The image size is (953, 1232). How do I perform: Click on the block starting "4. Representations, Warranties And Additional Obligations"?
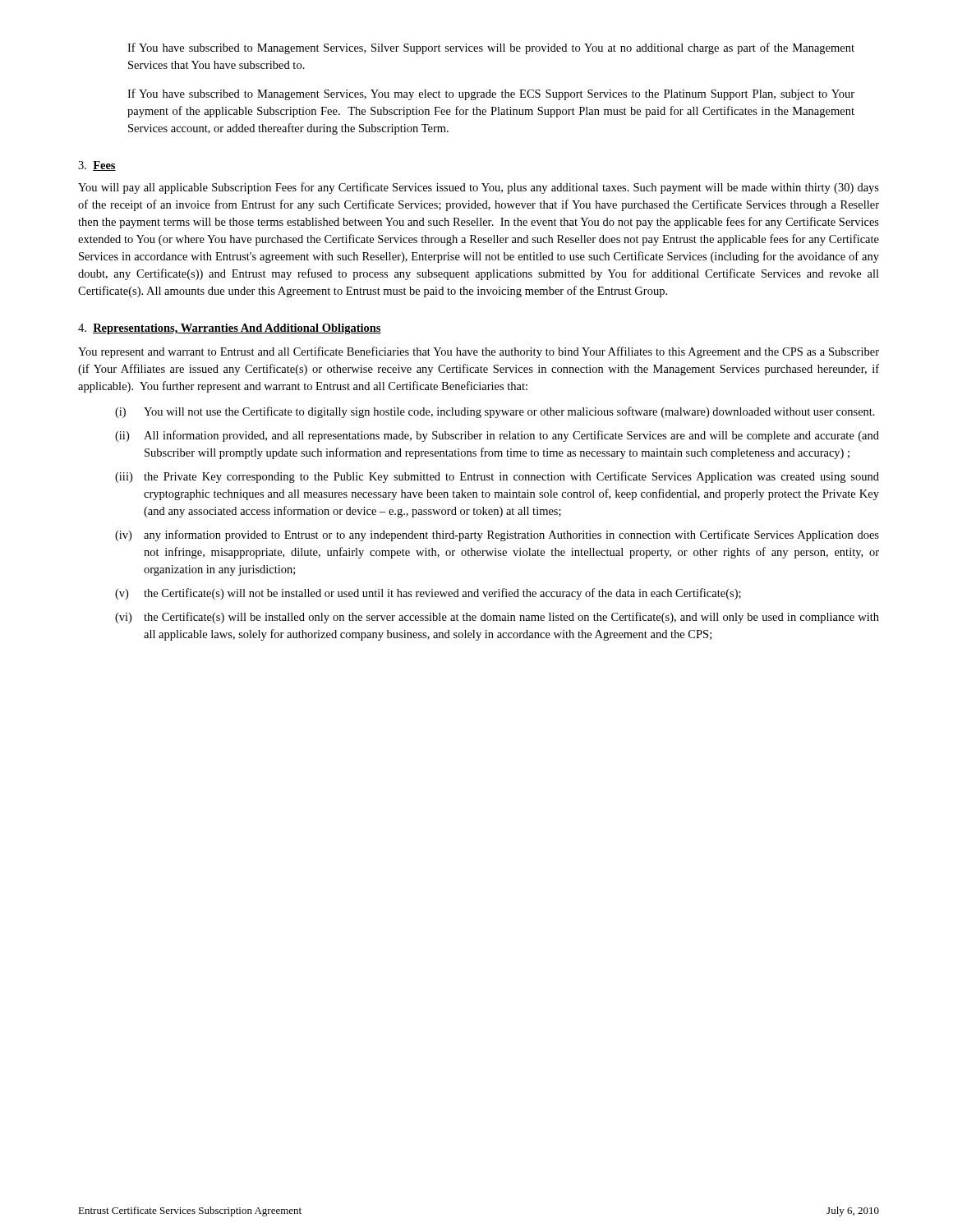(229, 328)
